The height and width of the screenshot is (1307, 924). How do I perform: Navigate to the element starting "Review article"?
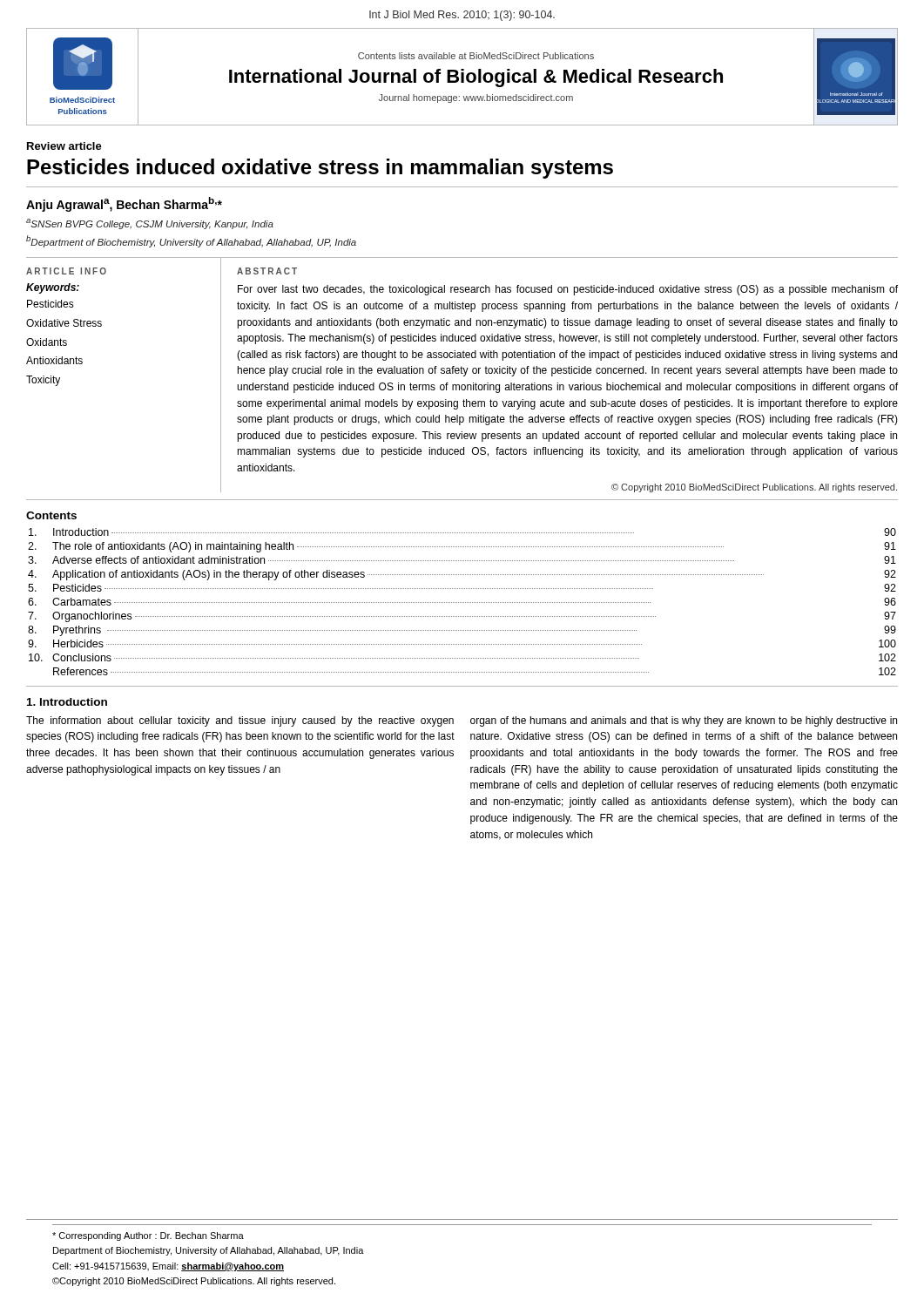64,146
